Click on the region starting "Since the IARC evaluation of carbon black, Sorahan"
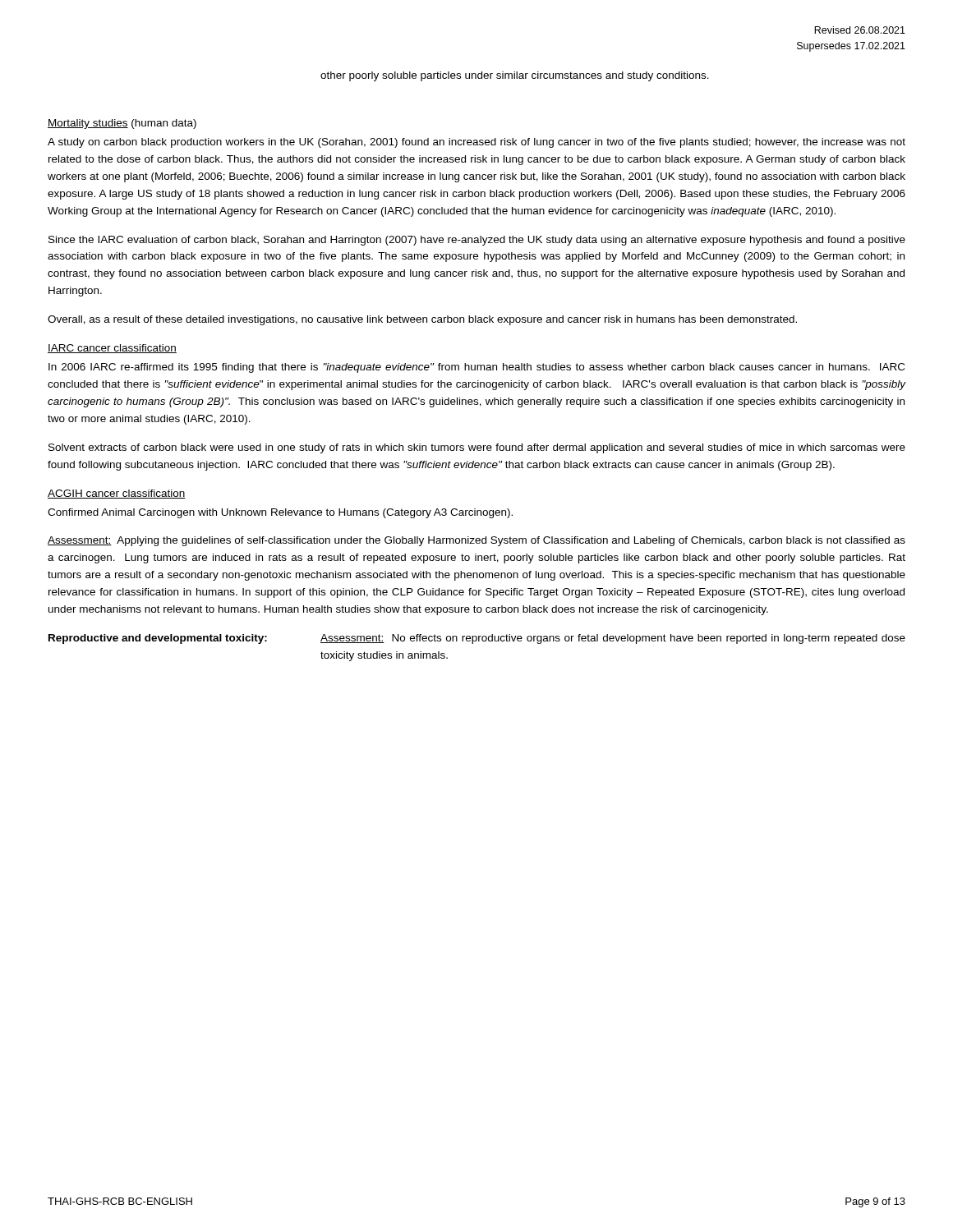Viewport: 953px width, 1232px height. [x=476, y=265]
